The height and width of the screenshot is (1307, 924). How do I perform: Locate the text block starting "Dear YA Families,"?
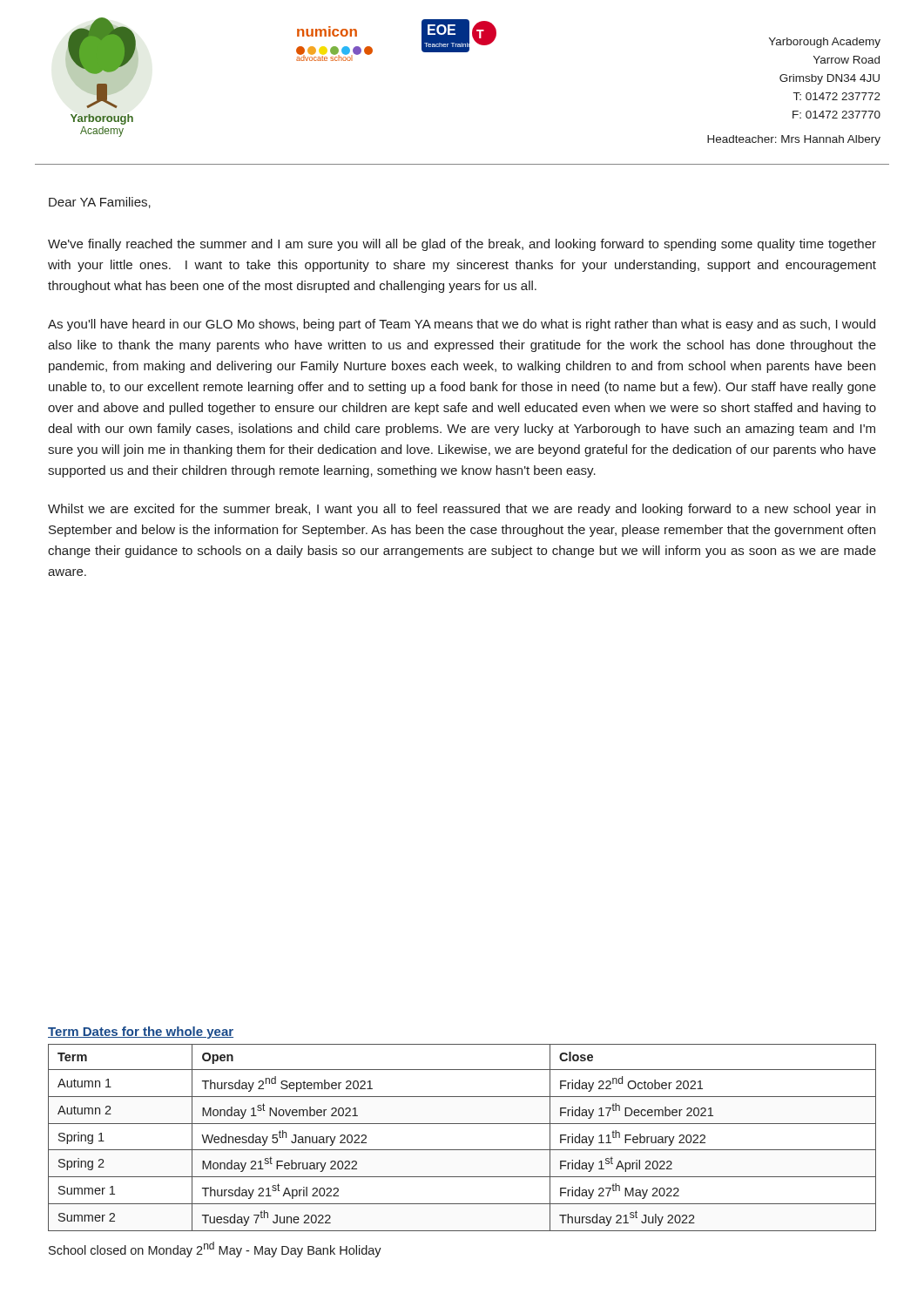pyautogui.click(x=100, y=202)
